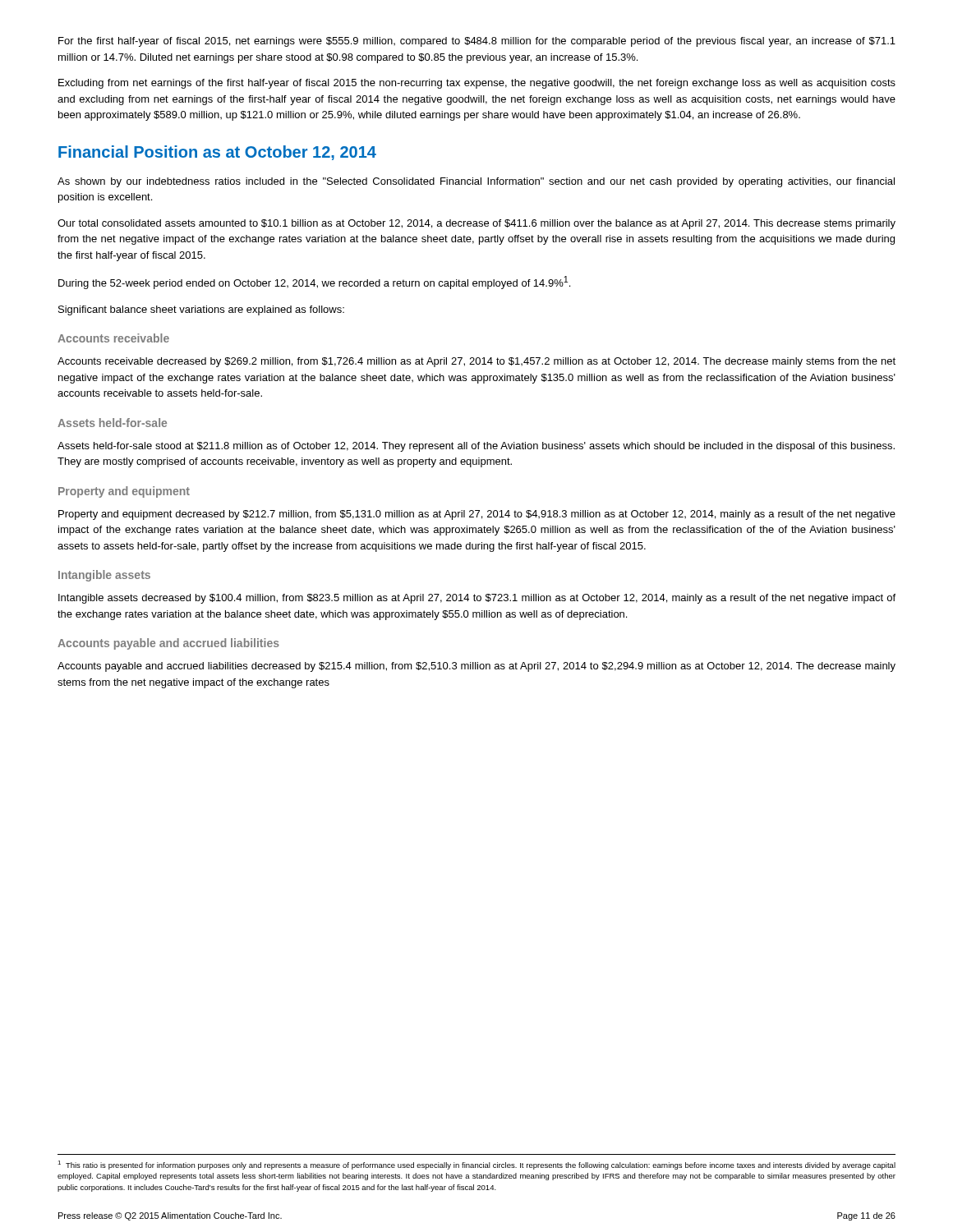Where is the passage that starts "As shown by our indebtedness ratios"?

click(476, 189)
